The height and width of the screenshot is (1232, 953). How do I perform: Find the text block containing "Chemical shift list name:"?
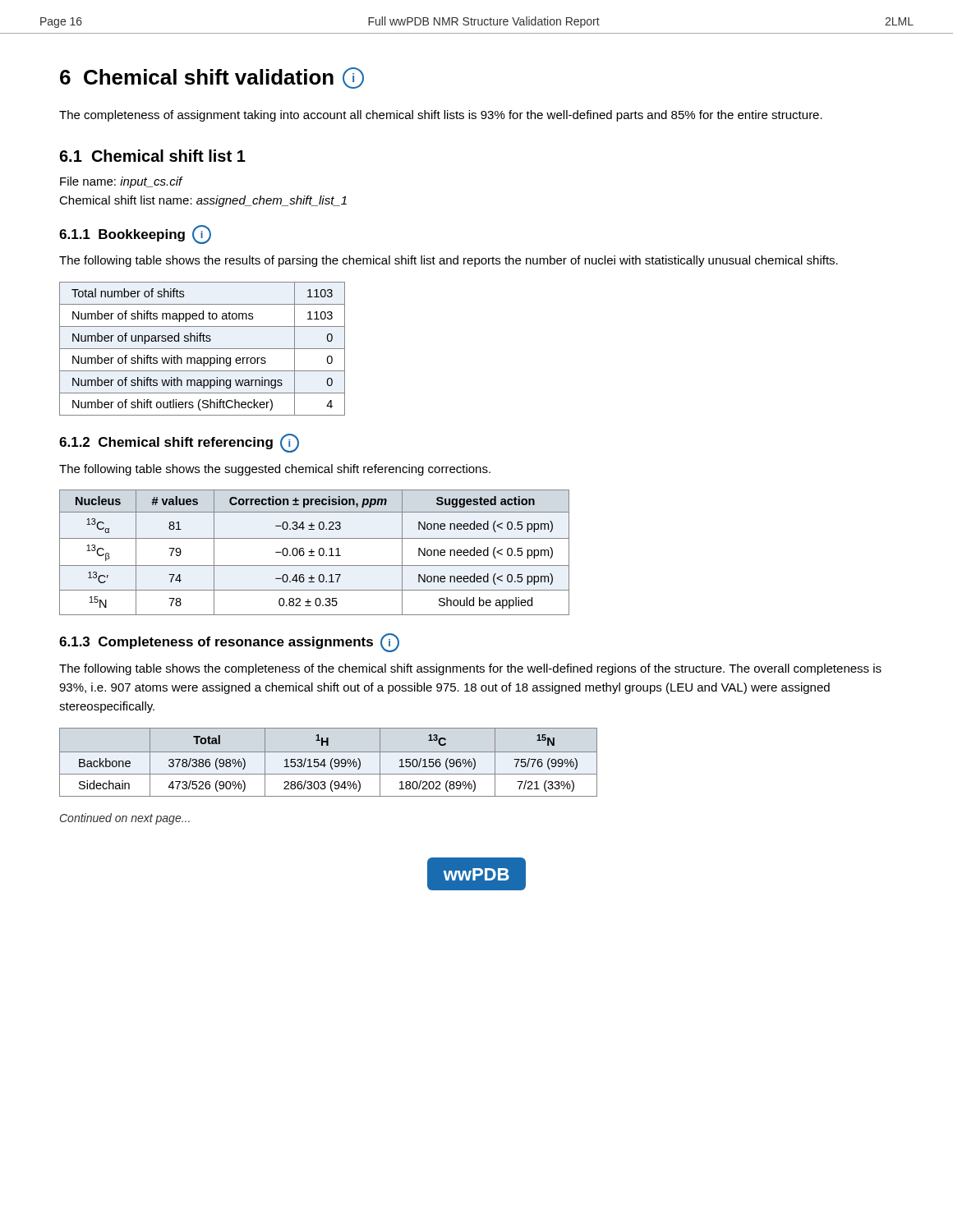(x=203, y=201)
